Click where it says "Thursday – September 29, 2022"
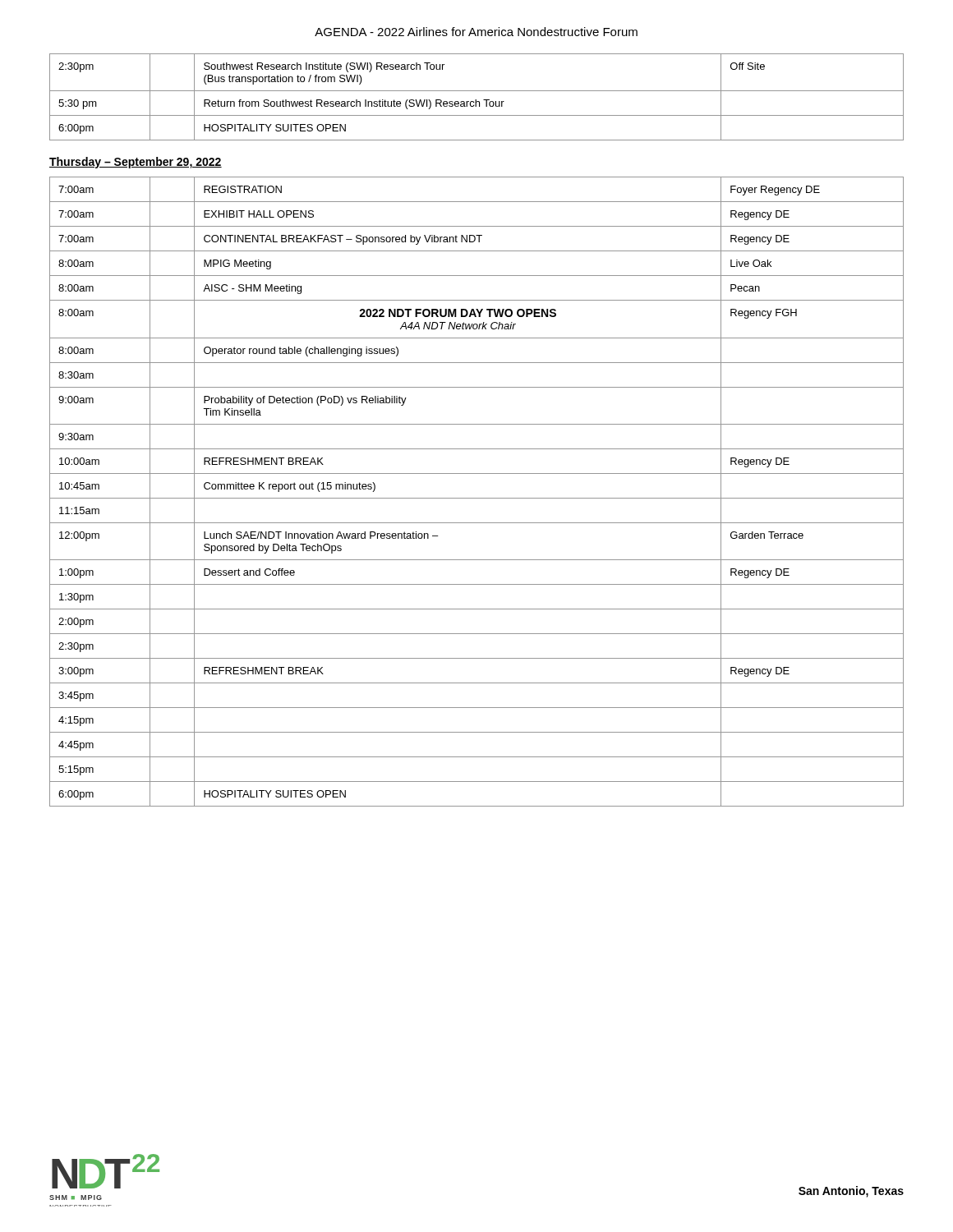This screenshot has width=953, height=1232. [x=135, y=162]
